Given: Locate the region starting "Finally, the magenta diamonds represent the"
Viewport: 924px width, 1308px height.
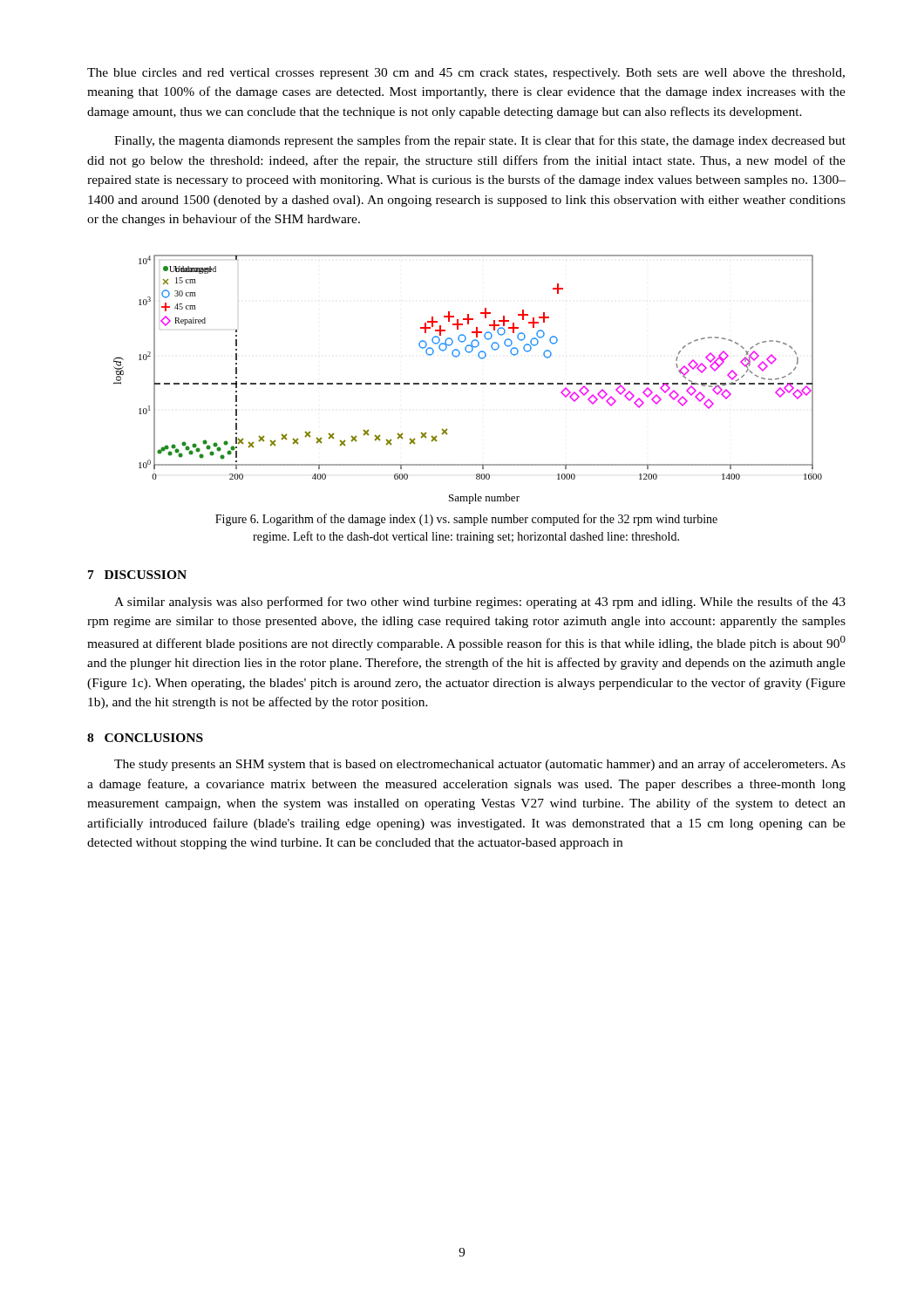Looking at the screenshot, I should point(466,180).
